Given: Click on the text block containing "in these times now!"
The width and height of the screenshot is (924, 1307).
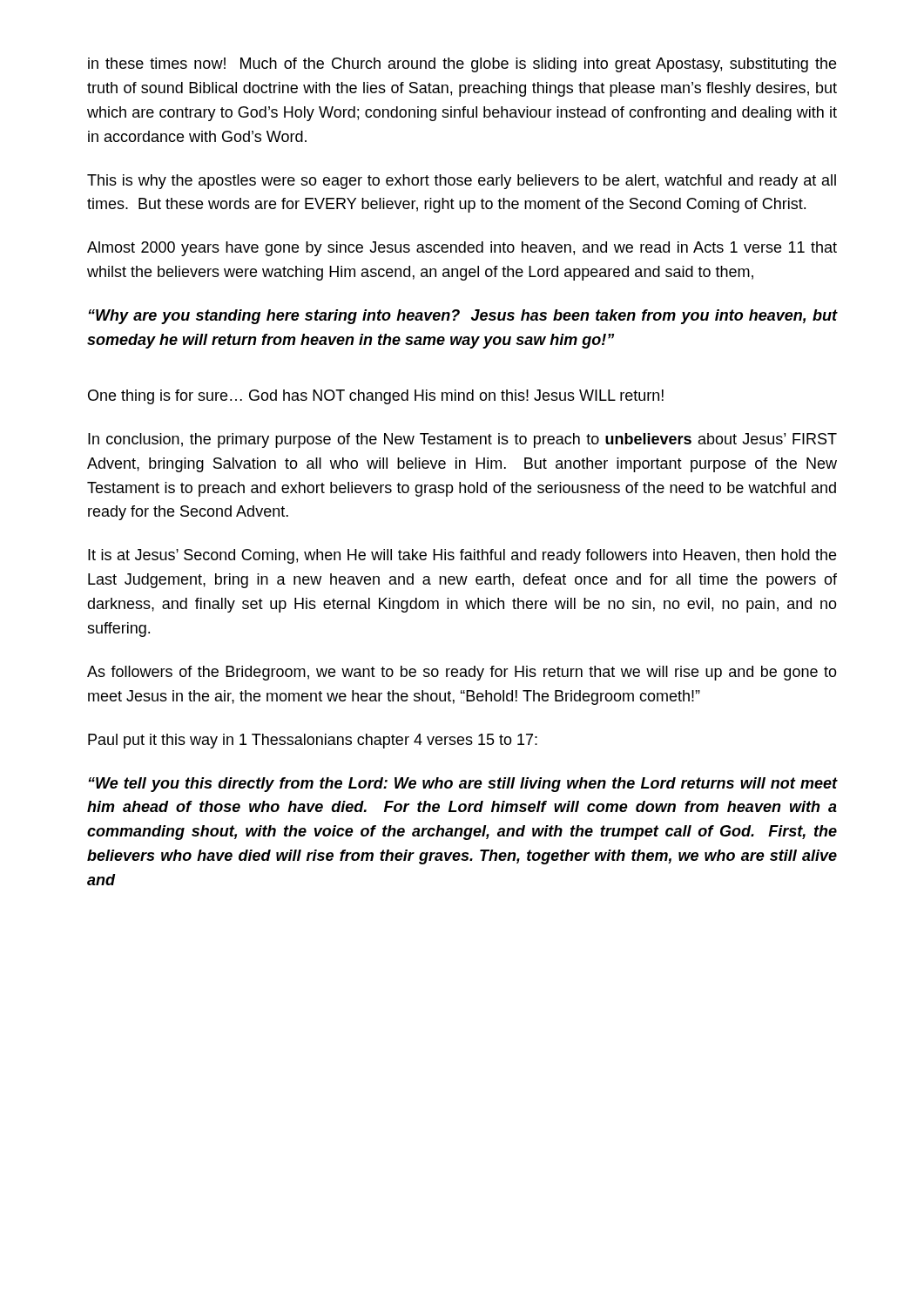Looking at the screenshot, I should coord(462,100).
